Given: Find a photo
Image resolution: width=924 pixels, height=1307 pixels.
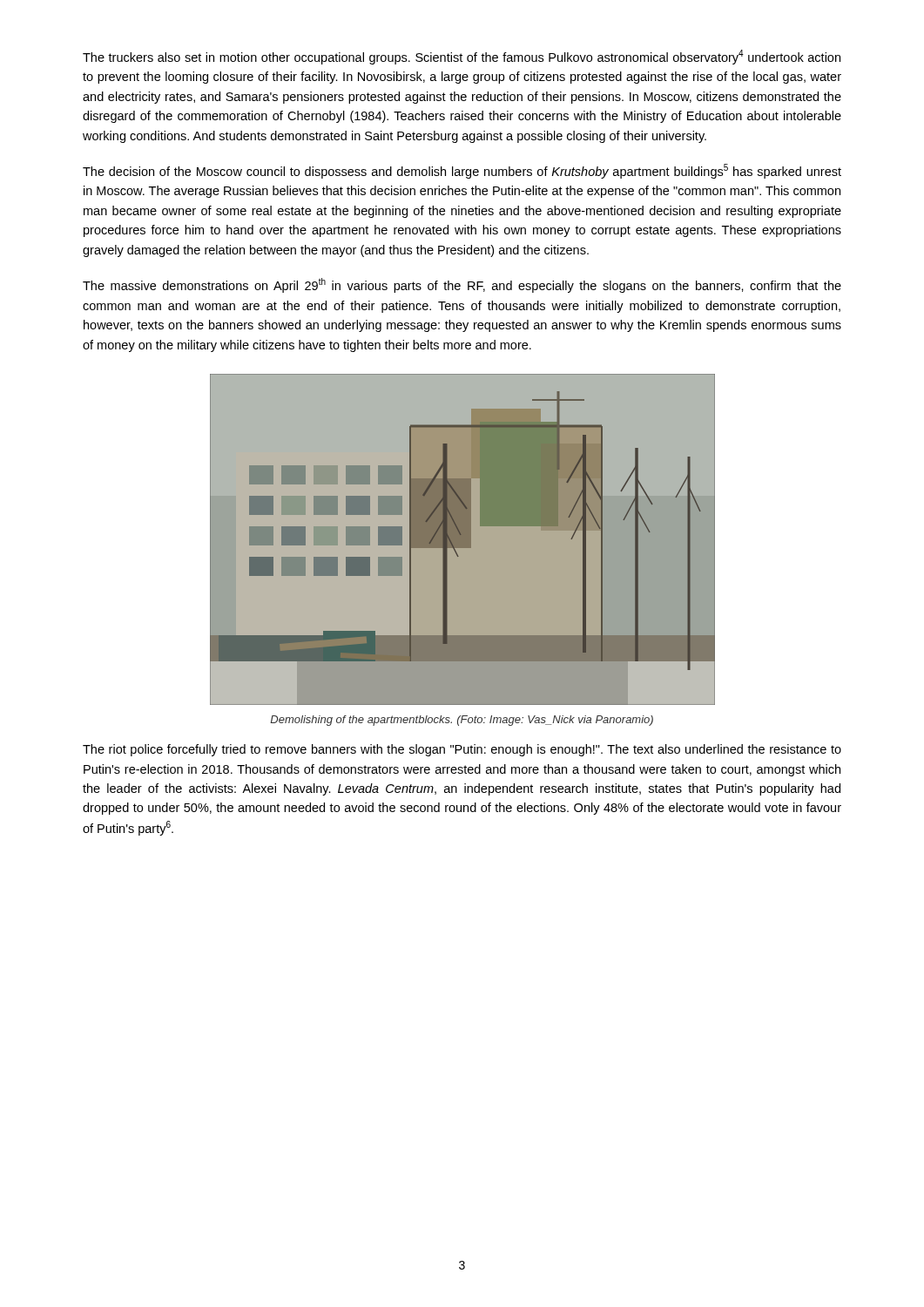Looking at the screenshot, I should click(462, 541).
